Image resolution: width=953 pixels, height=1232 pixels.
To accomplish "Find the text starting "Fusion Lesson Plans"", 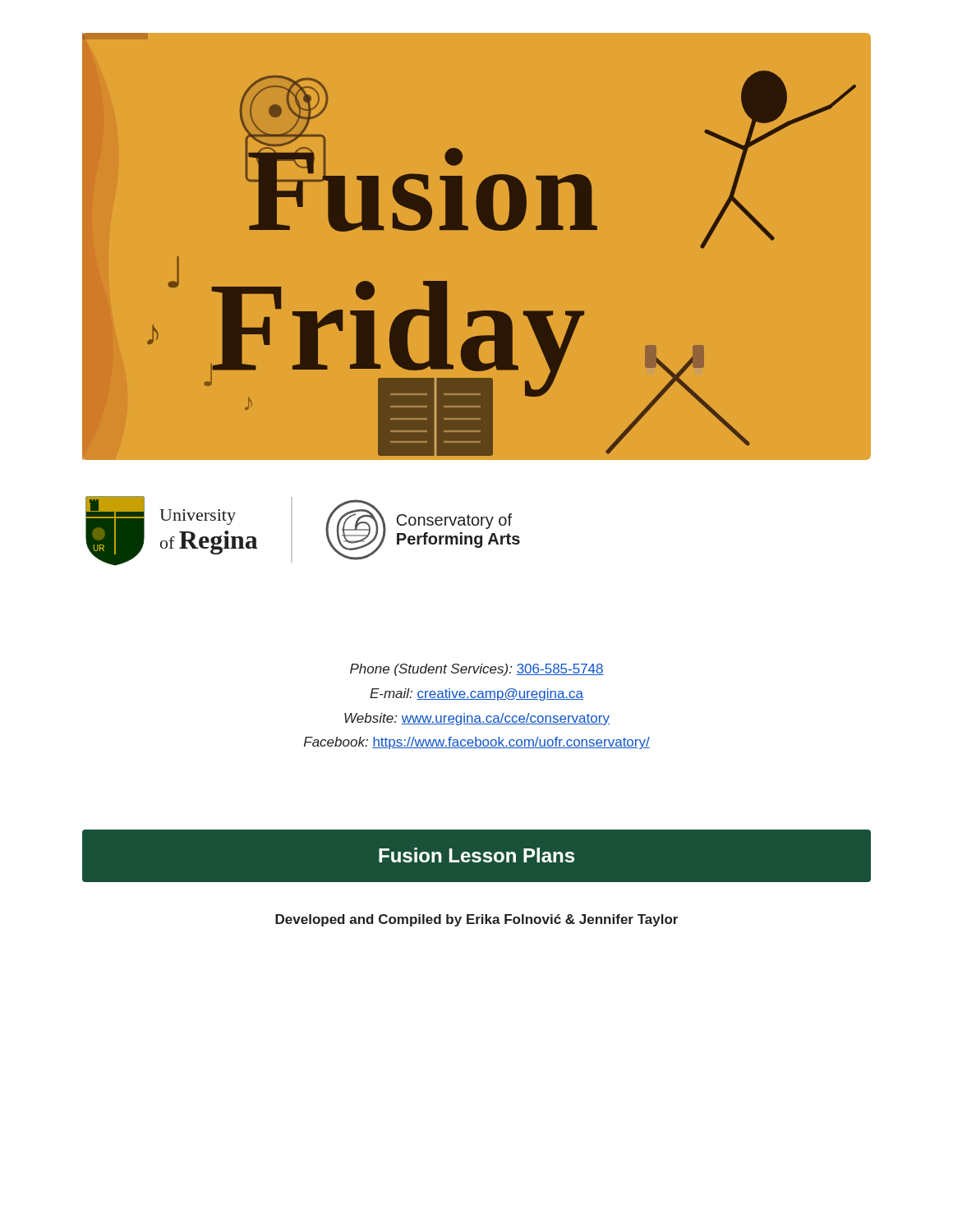I will [476, 856].
